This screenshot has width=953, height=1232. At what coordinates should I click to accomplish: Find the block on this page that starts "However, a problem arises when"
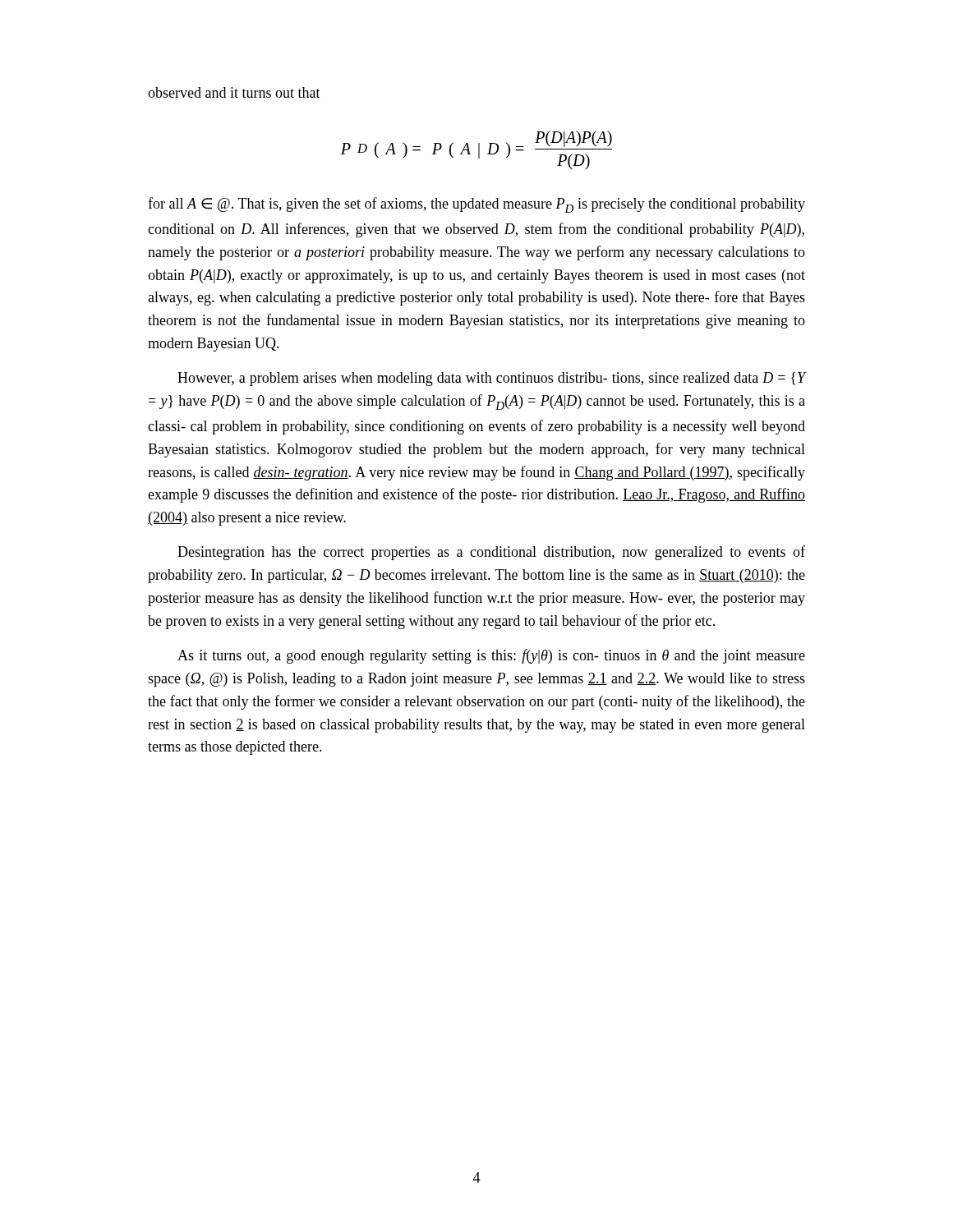tap(476, 448)
